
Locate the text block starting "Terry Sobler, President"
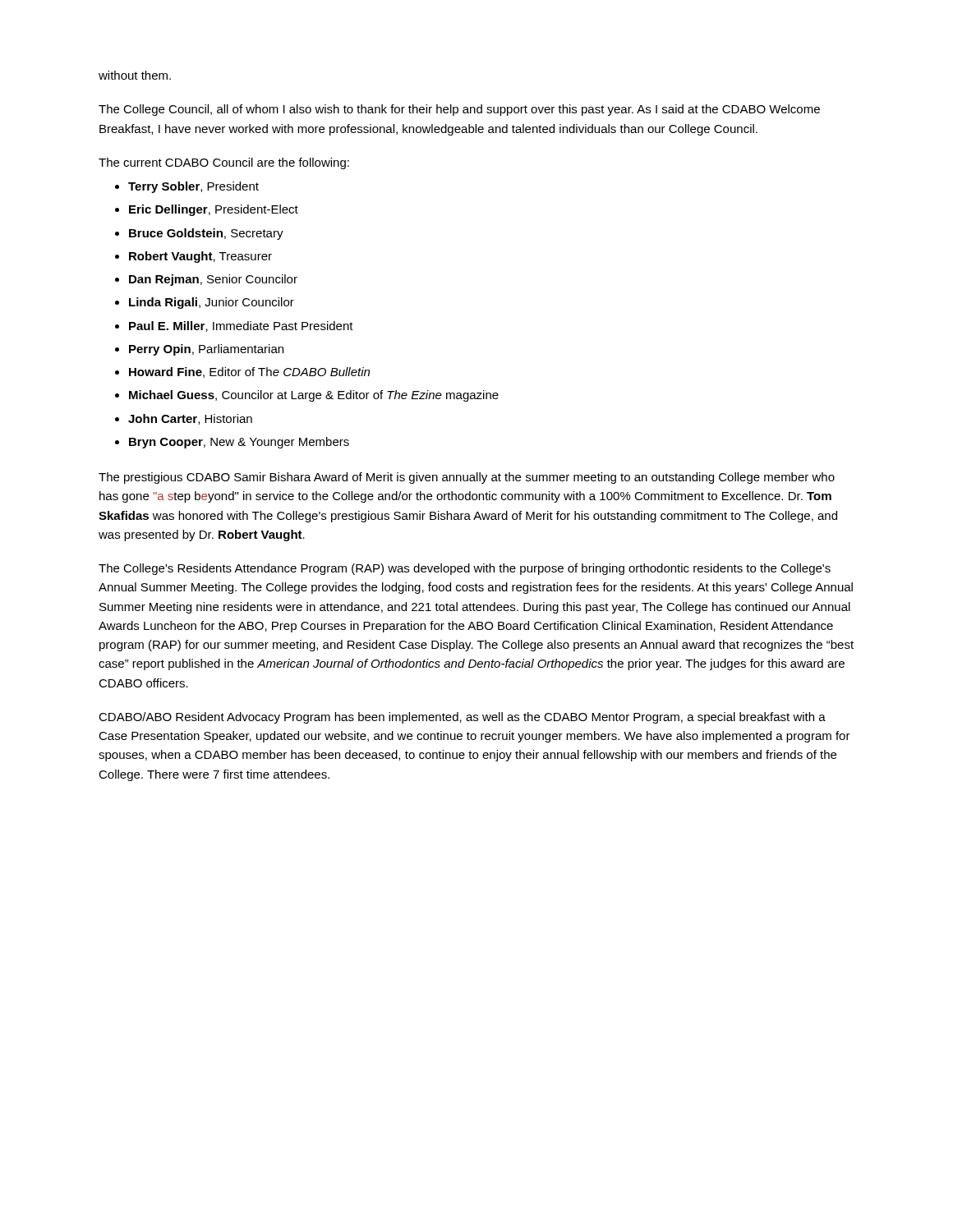[193, 186]
